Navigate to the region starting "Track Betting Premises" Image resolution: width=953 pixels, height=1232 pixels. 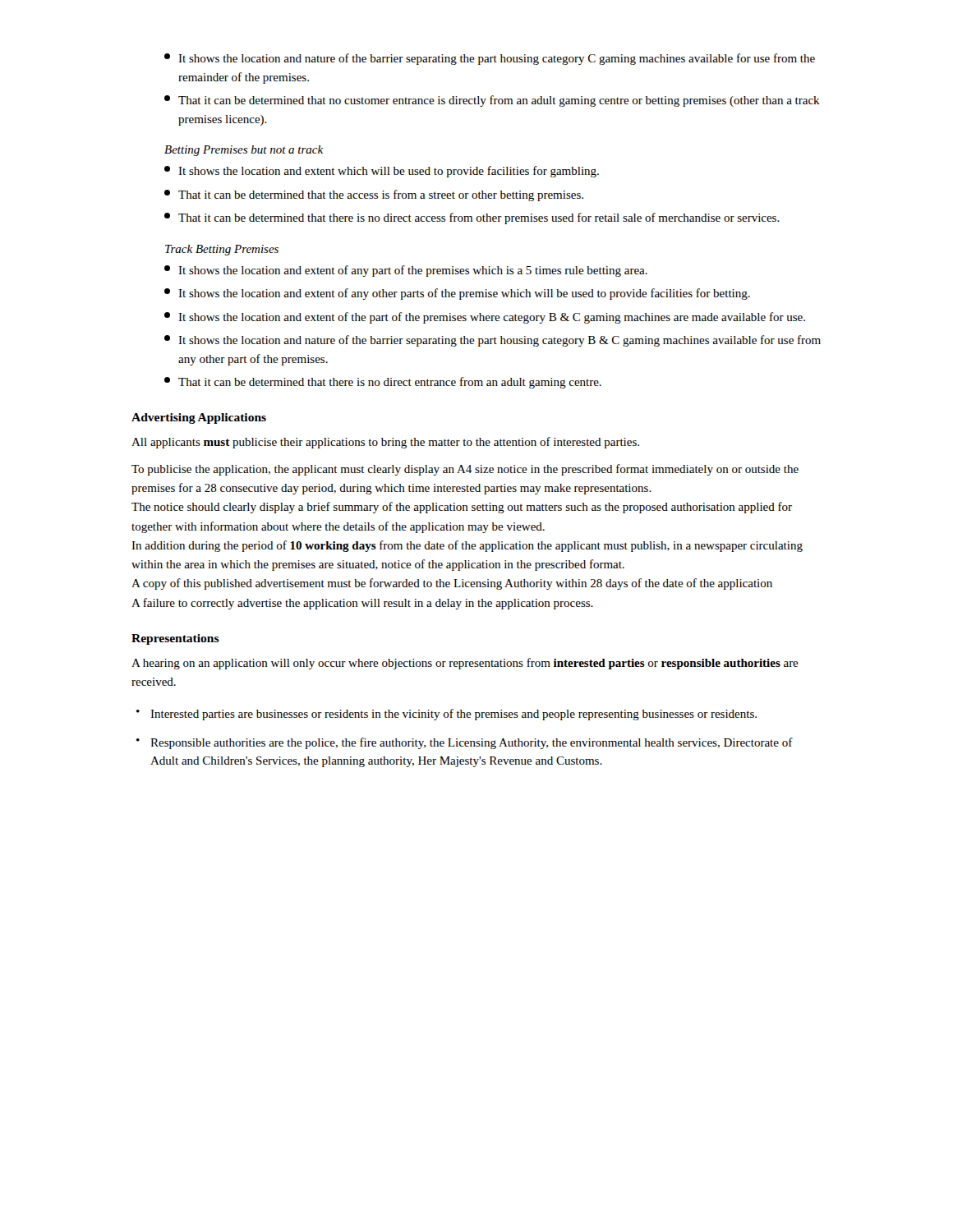tap(222, 248)
